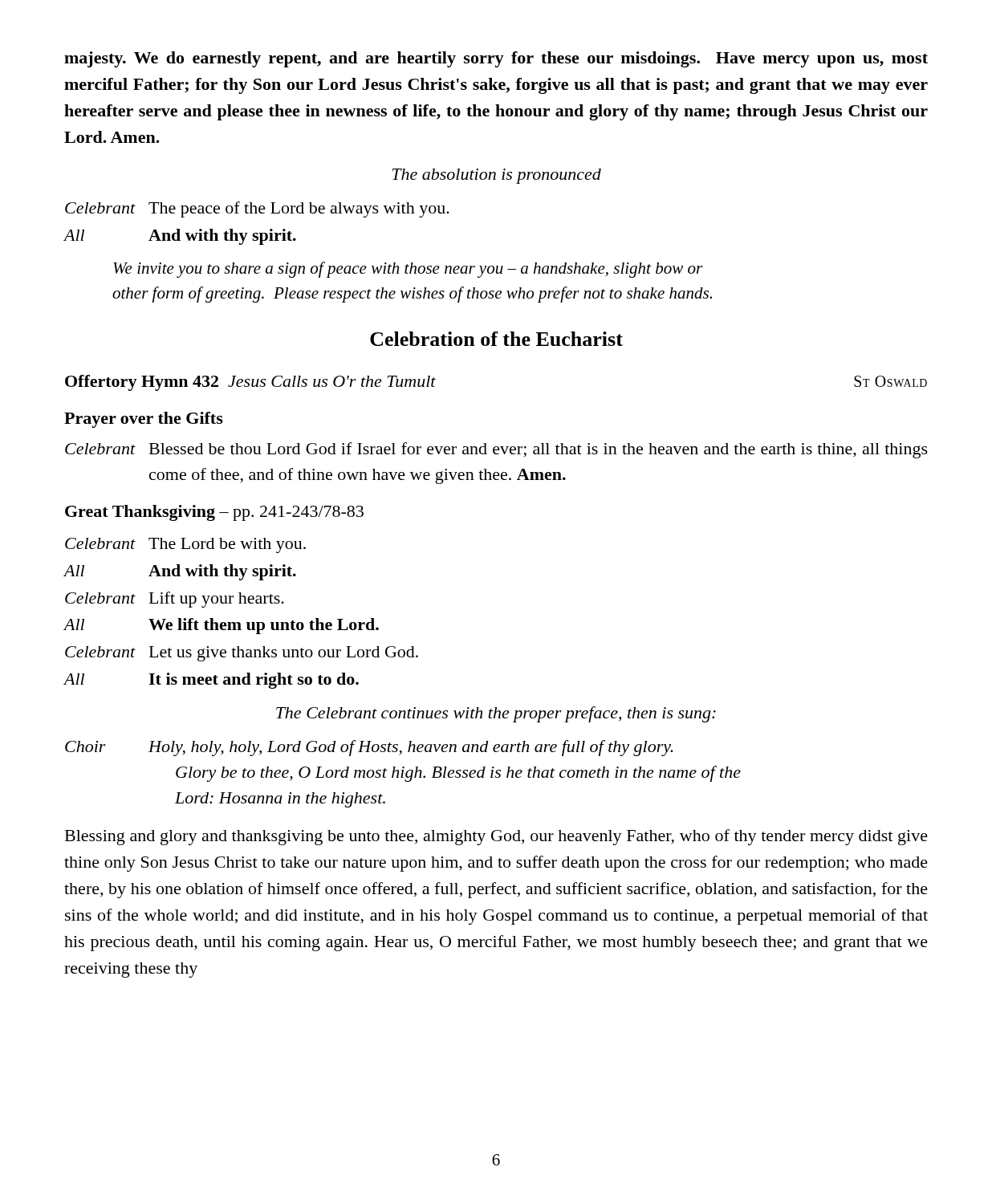Find "Celebrant Lift up your hearts." on this page
This screenshot has height=1204, width=992.
174,598
